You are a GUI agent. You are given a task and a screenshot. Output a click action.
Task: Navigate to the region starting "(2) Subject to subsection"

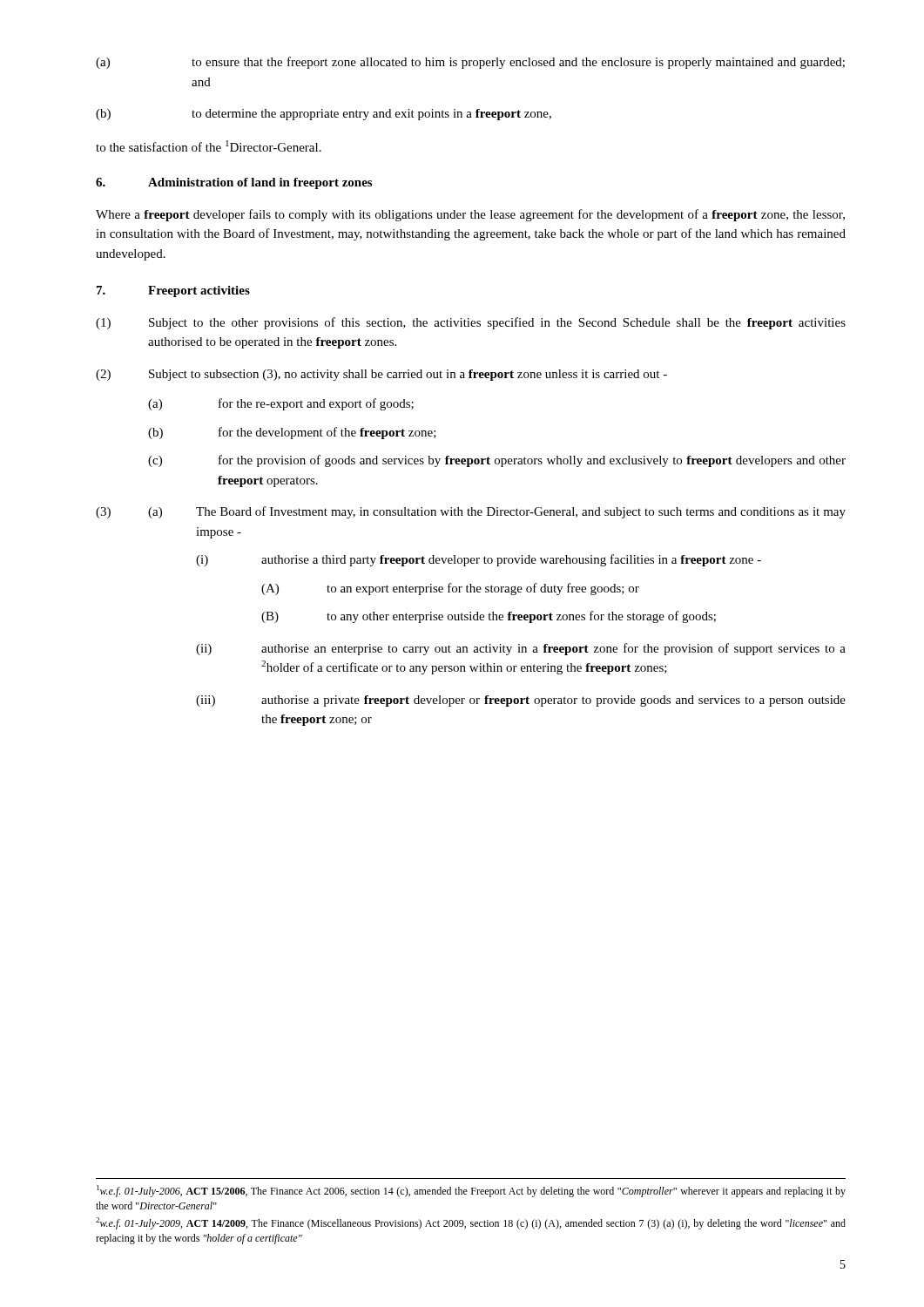tap(471, 374)
